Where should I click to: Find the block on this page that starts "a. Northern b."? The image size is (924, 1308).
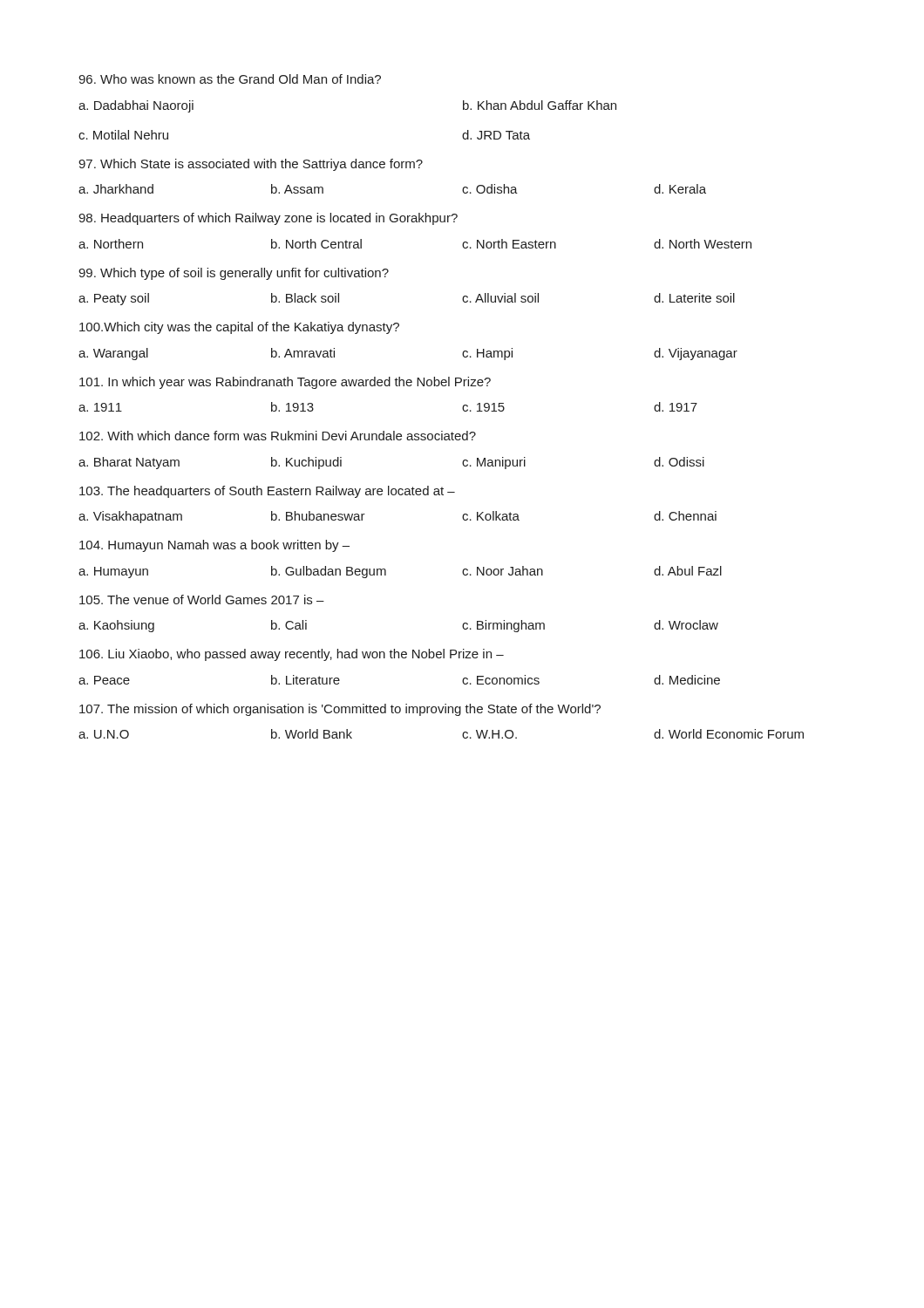click(x=462, y=244)
